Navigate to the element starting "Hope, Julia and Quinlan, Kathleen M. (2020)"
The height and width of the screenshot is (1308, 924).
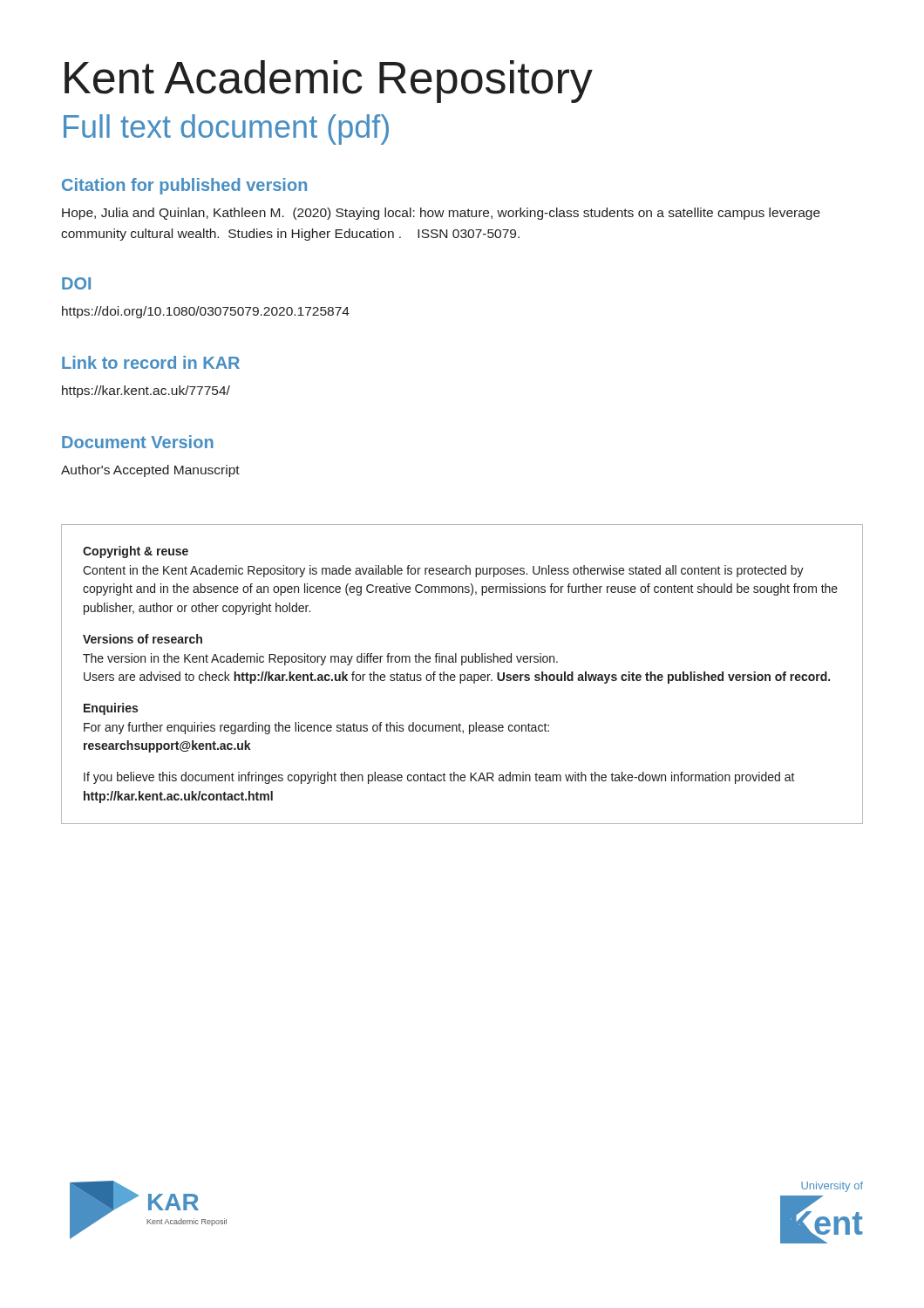(441, 223)
